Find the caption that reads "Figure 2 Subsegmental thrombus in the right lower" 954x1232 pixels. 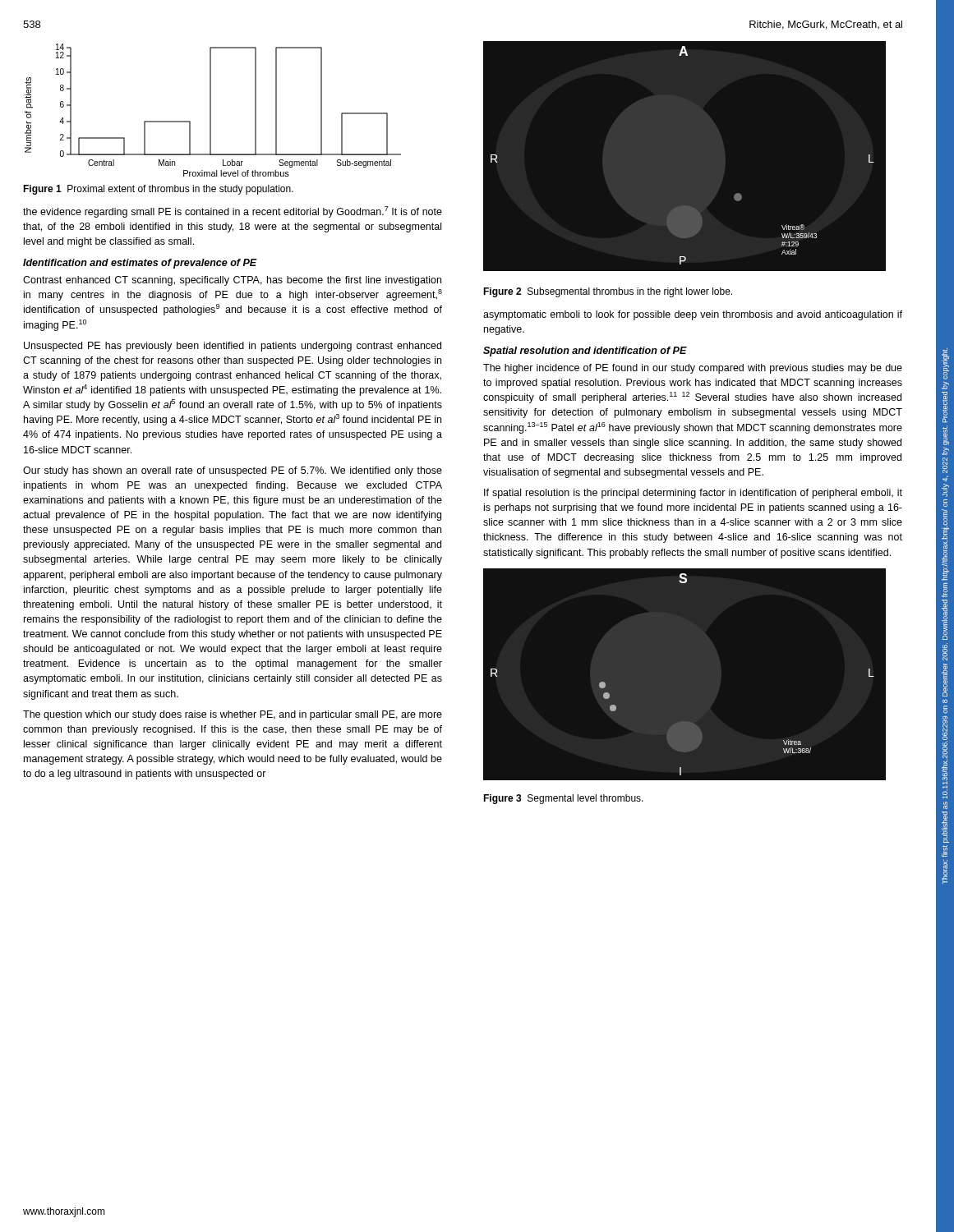(x=608, y=292)
